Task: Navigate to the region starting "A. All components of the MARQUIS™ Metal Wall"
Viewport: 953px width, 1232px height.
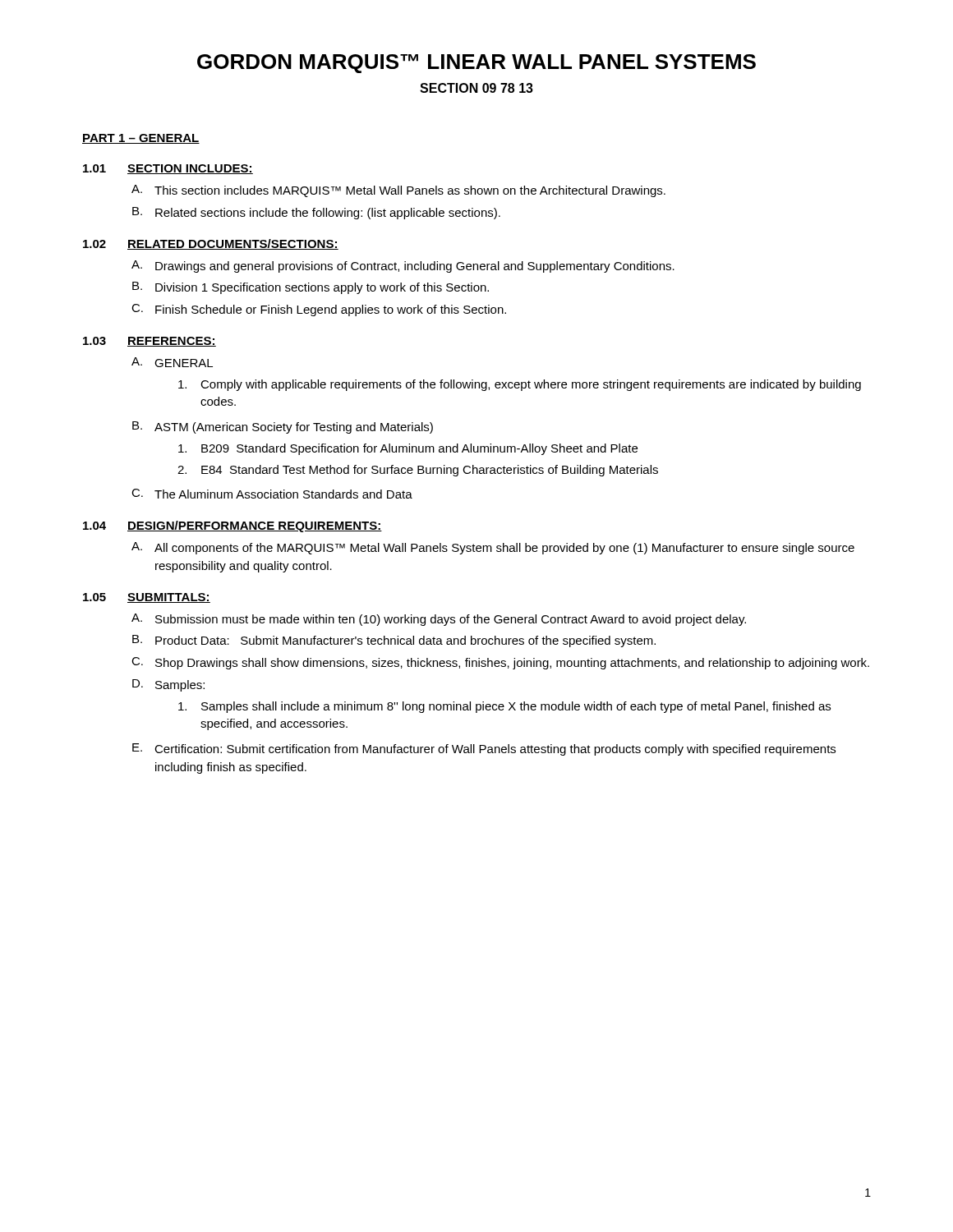Action: [501, 557]
